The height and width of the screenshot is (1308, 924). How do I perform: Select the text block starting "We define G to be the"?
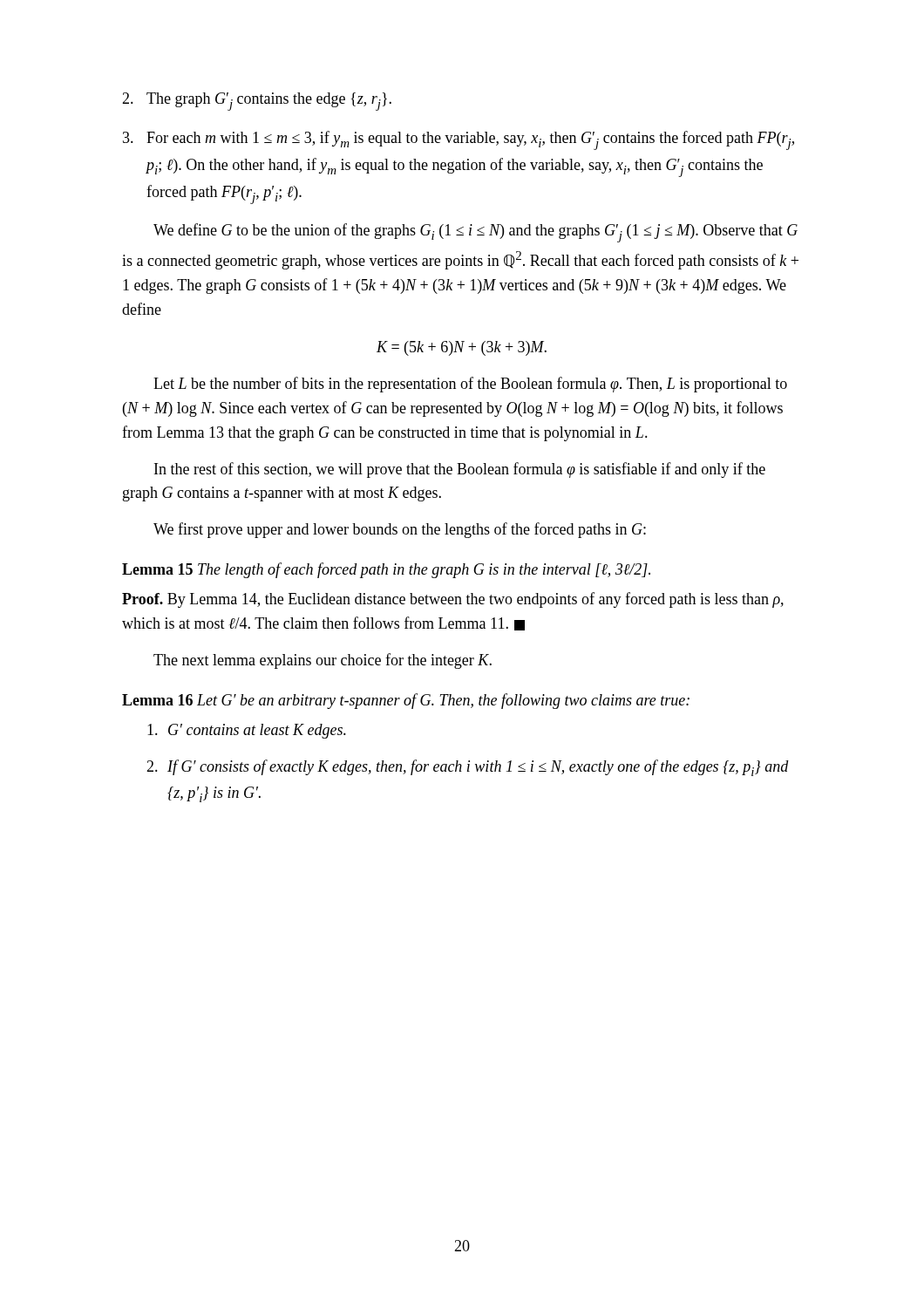461,270
